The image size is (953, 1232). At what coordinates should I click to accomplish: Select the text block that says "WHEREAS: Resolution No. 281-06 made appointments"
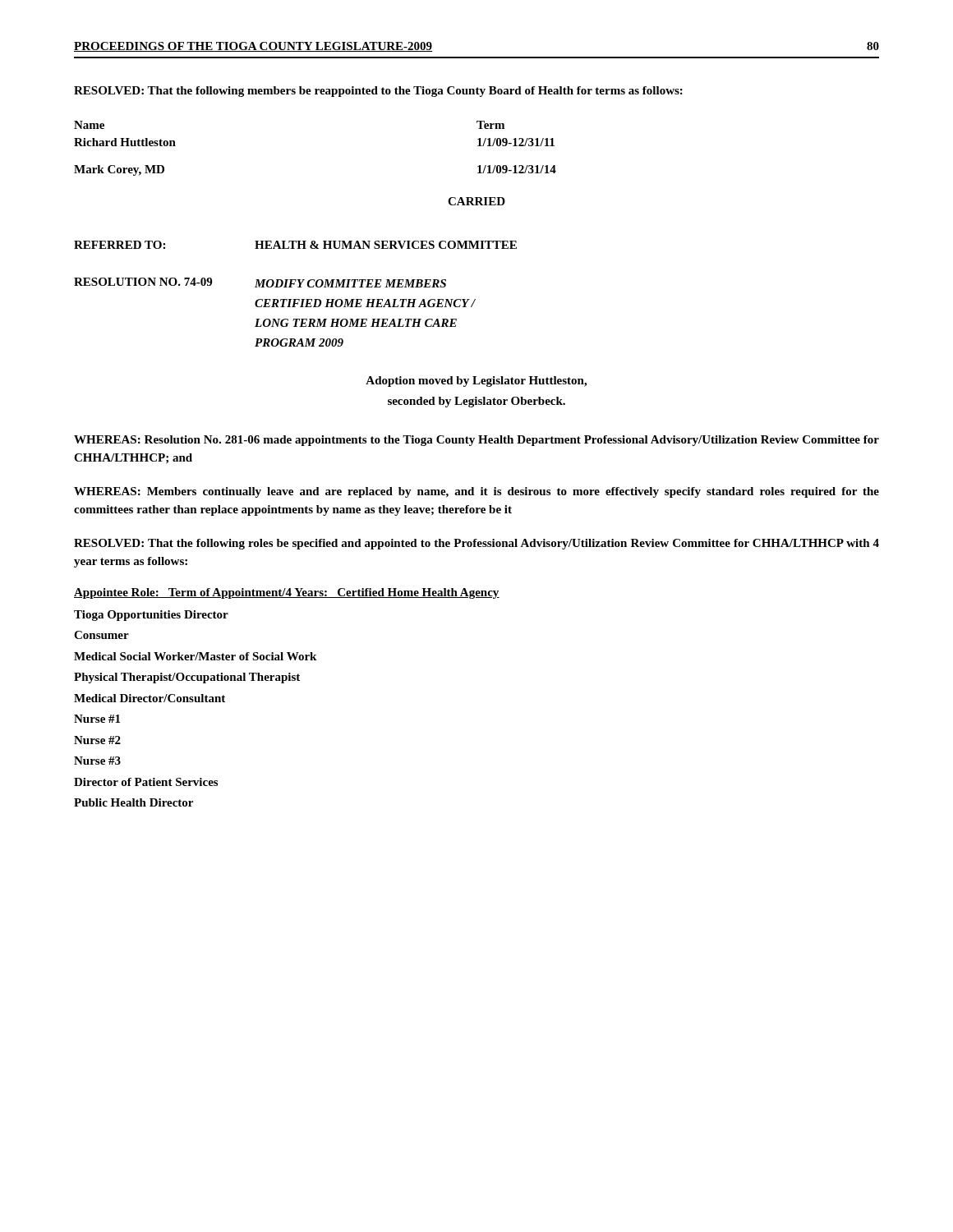476,448
